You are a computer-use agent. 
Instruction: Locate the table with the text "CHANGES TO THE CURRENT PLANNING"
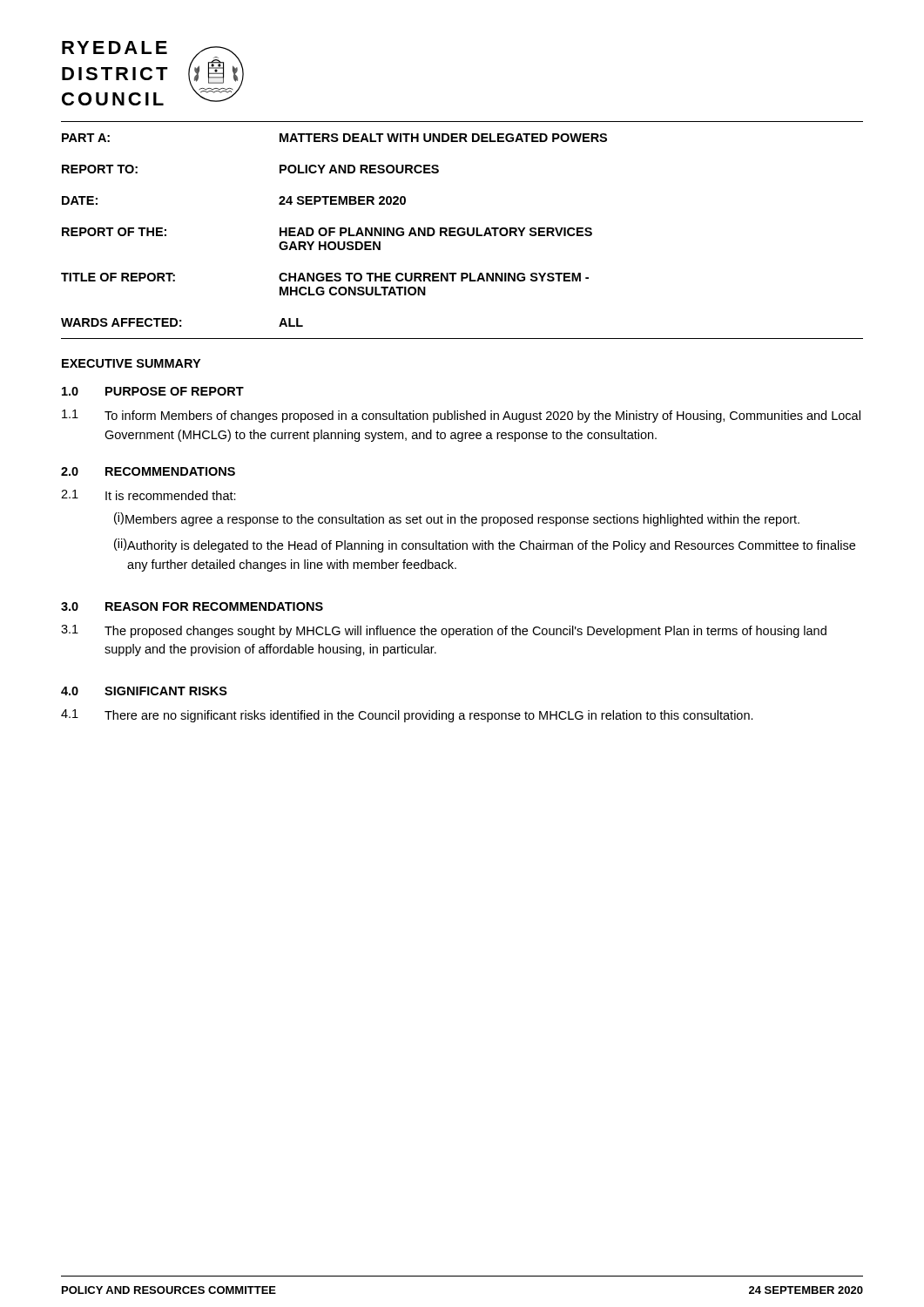point(462,230)
